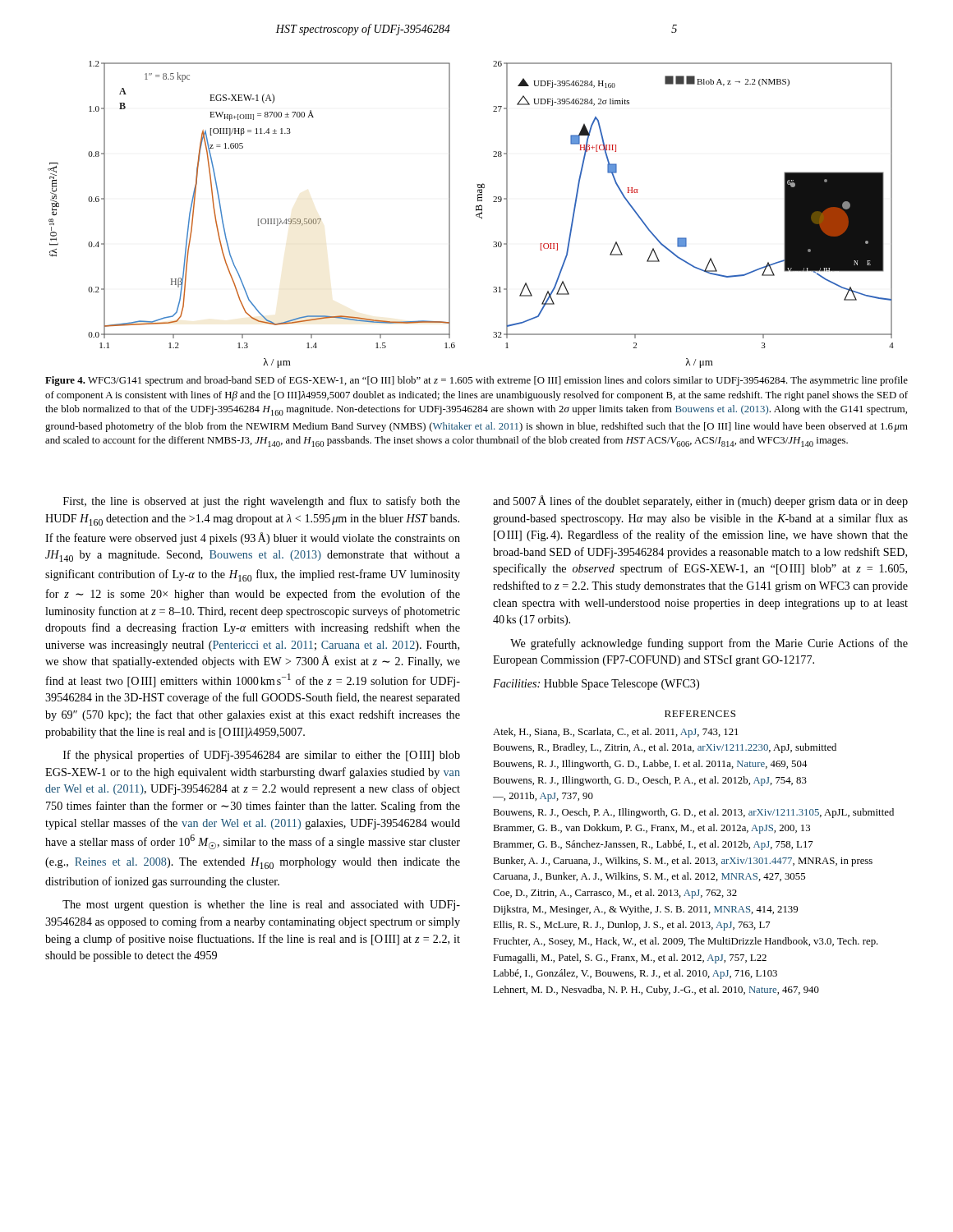Screen dimensions: 1232x953
Task: Click the passage that begins "Brammer, G. B., Sánchez-Janssen, R., Labbé, I.,"
Action: point(653,844)
